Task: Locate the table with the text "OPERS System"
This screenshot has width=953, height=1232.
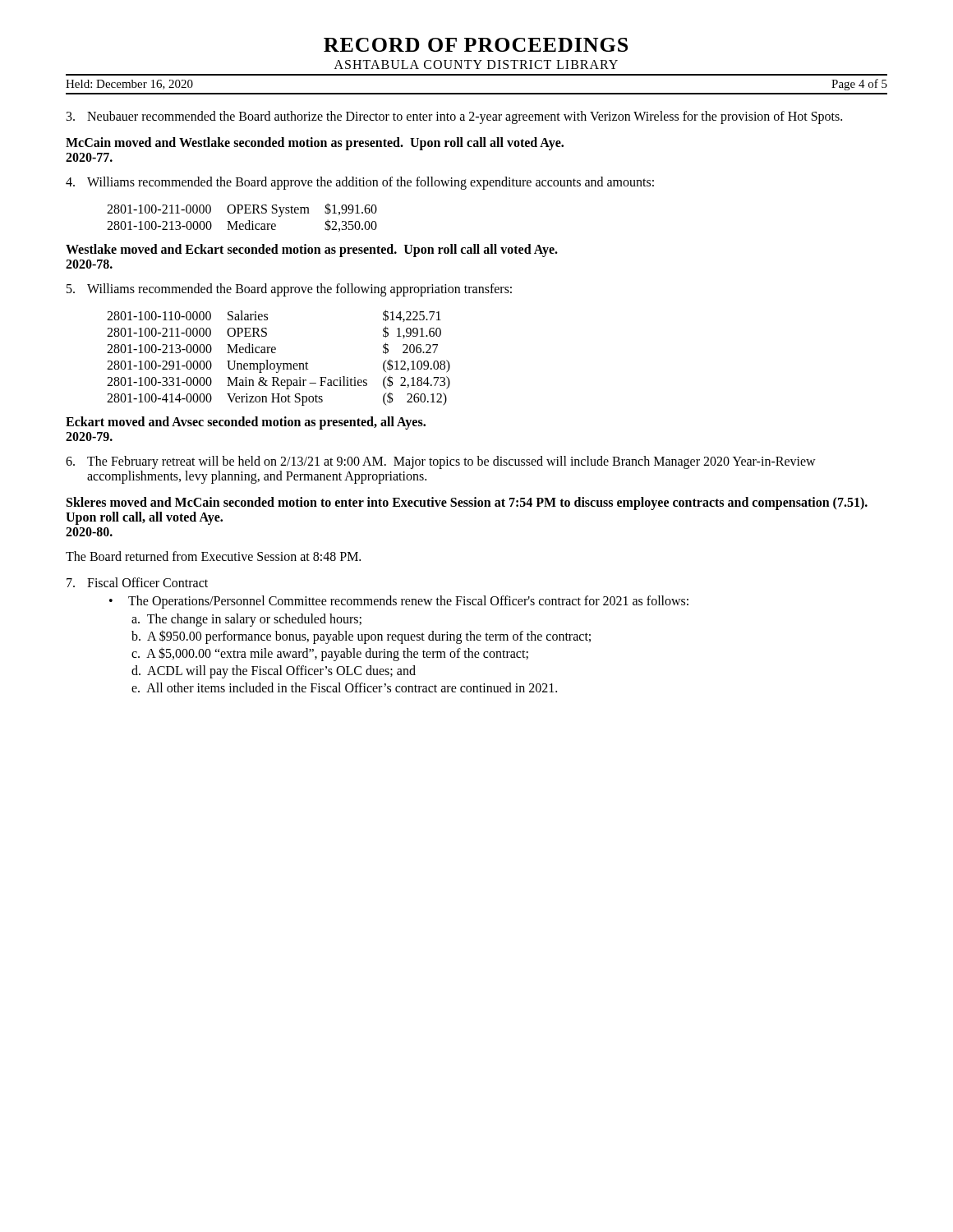Action: pyautogui.click(x=497, y=218)
